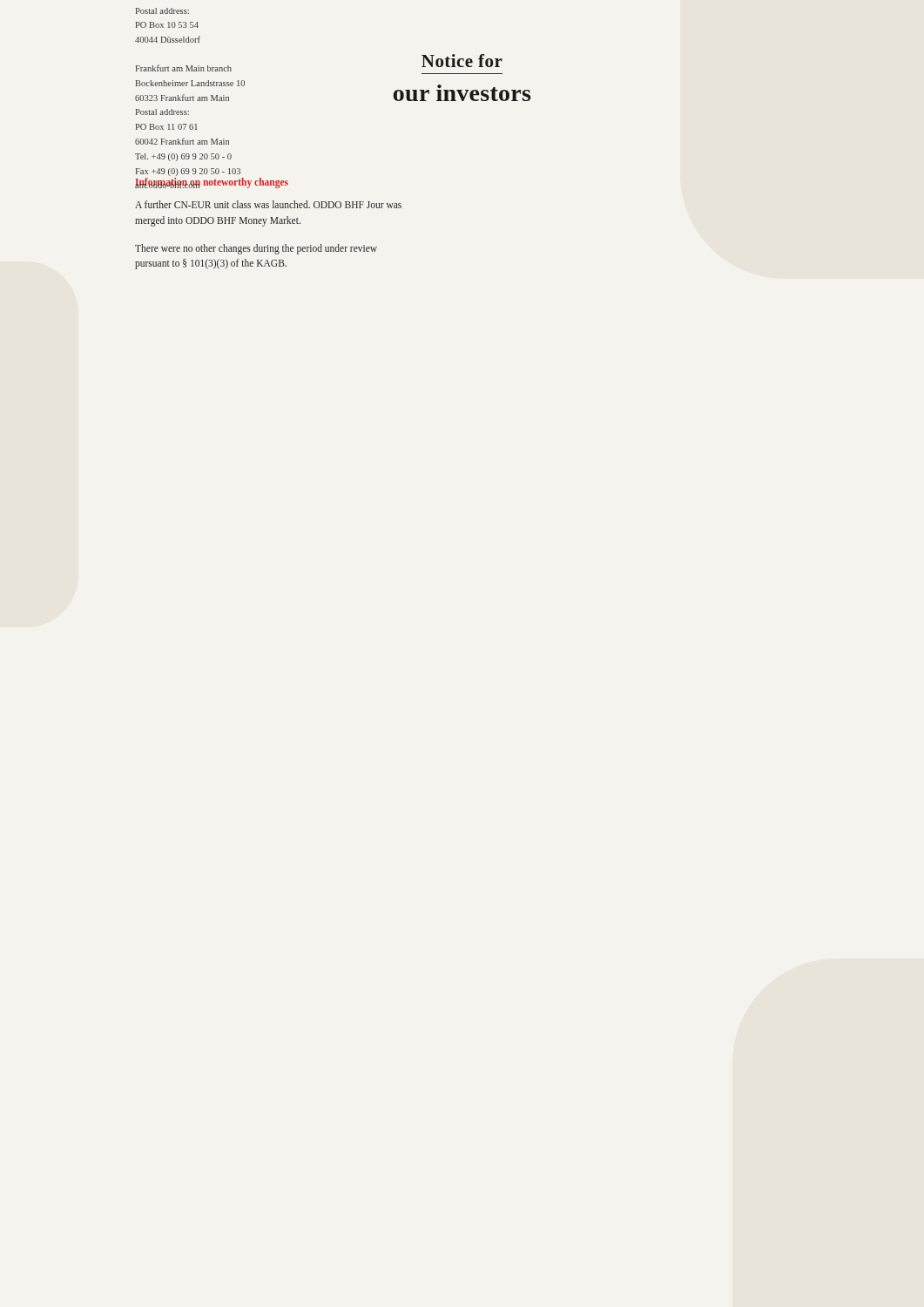Image resolution: width=924 pixels, height=1307 pixels.
Task: Select the text block starting "ODDO BHF Asset Management GmbH Herzogstrasse"
Action: (208, 22)
